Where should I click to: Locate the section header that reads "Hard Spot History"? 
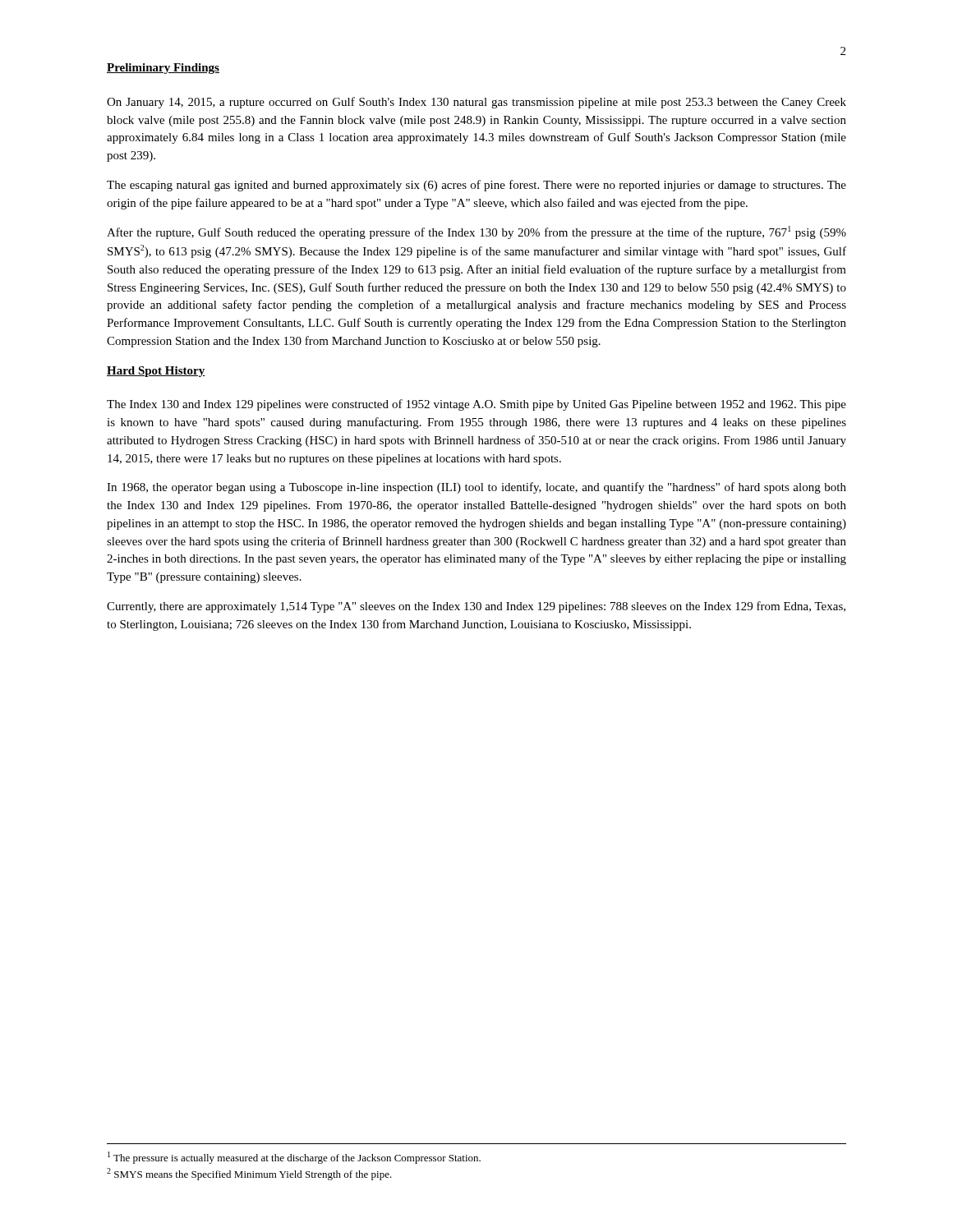(x=156, y=371)
